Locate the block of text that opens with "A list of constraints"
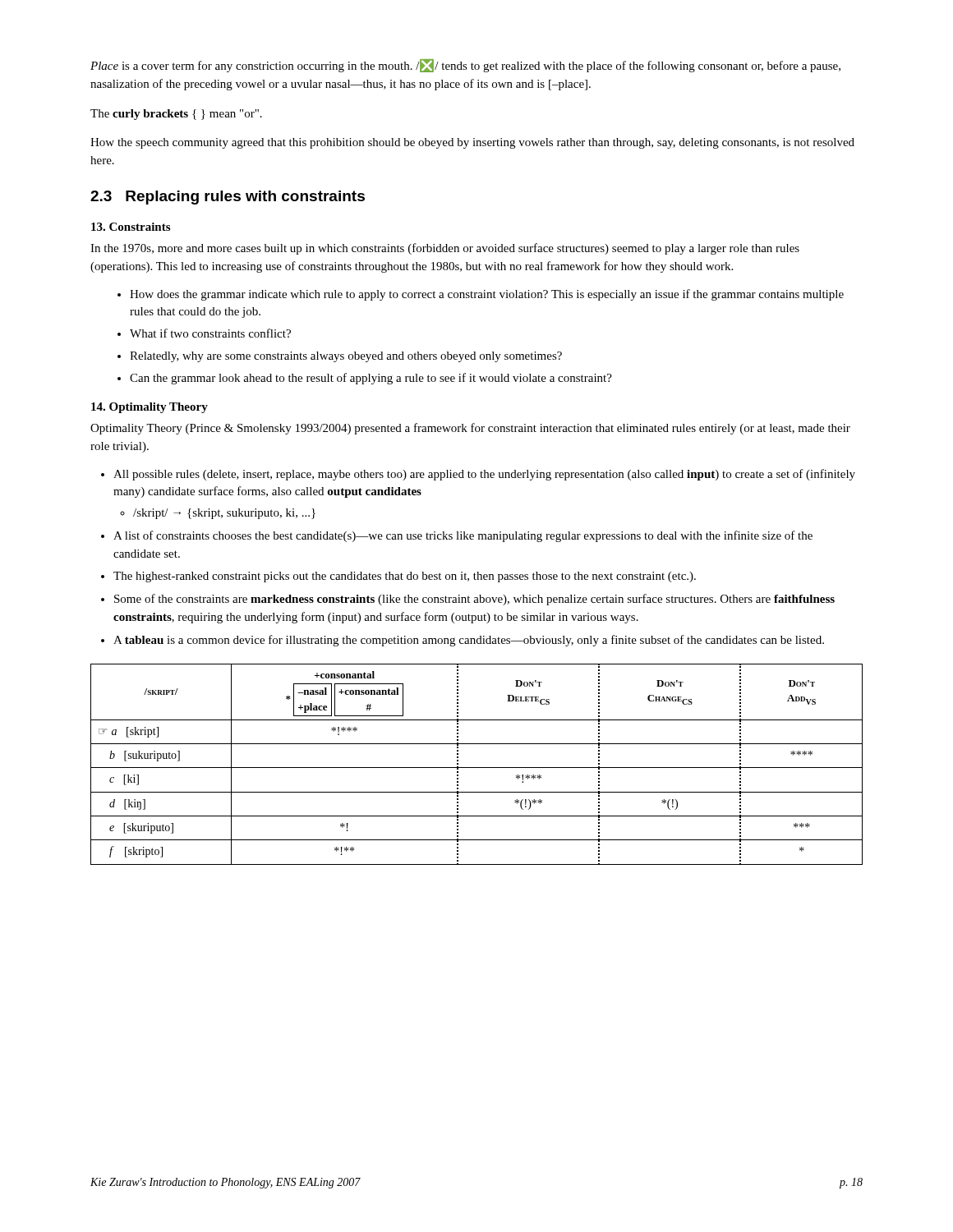This screenshot has width=953, height=1232. [x=488, y=545]
